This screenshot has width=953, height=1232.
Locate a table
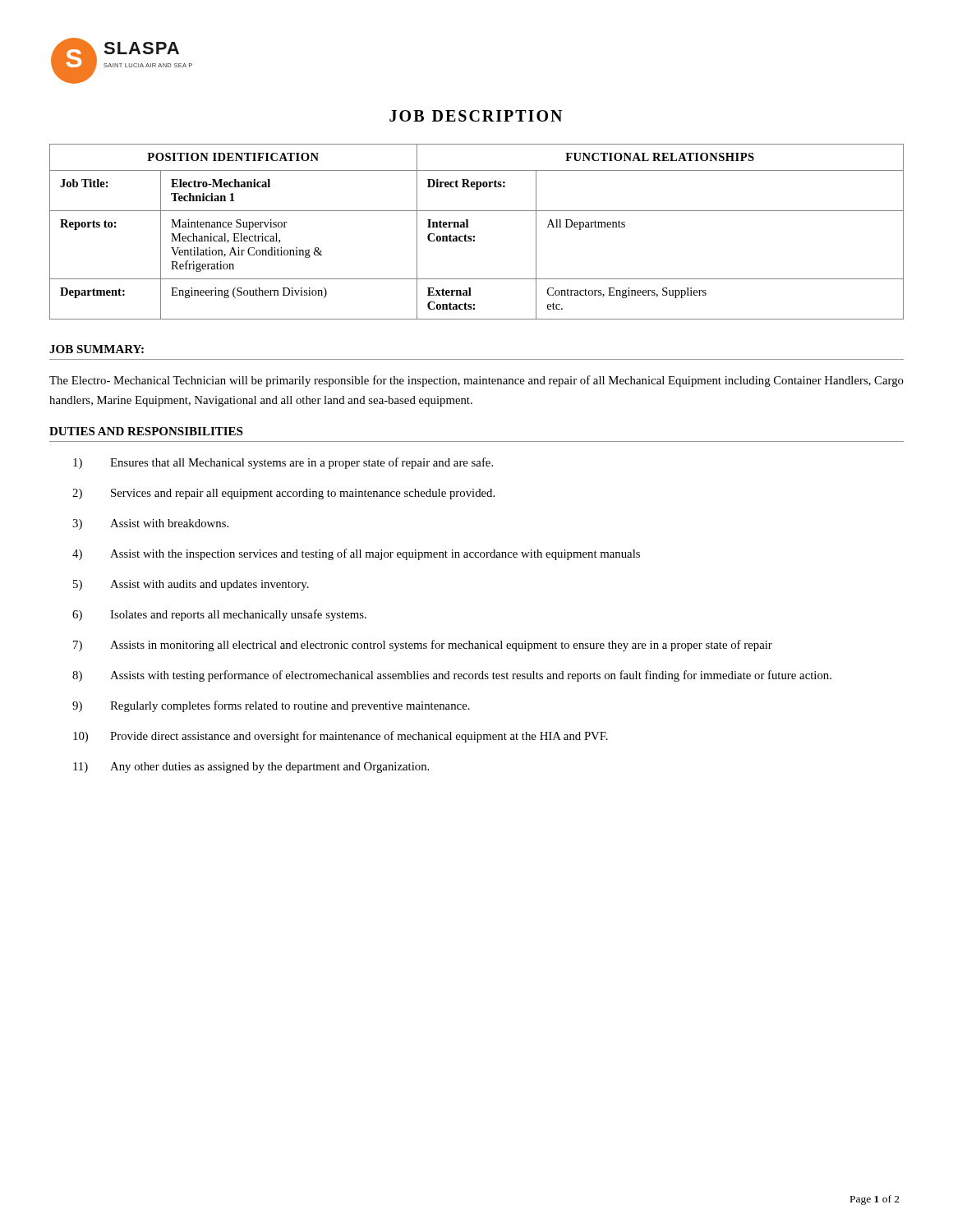coord(476,232)
